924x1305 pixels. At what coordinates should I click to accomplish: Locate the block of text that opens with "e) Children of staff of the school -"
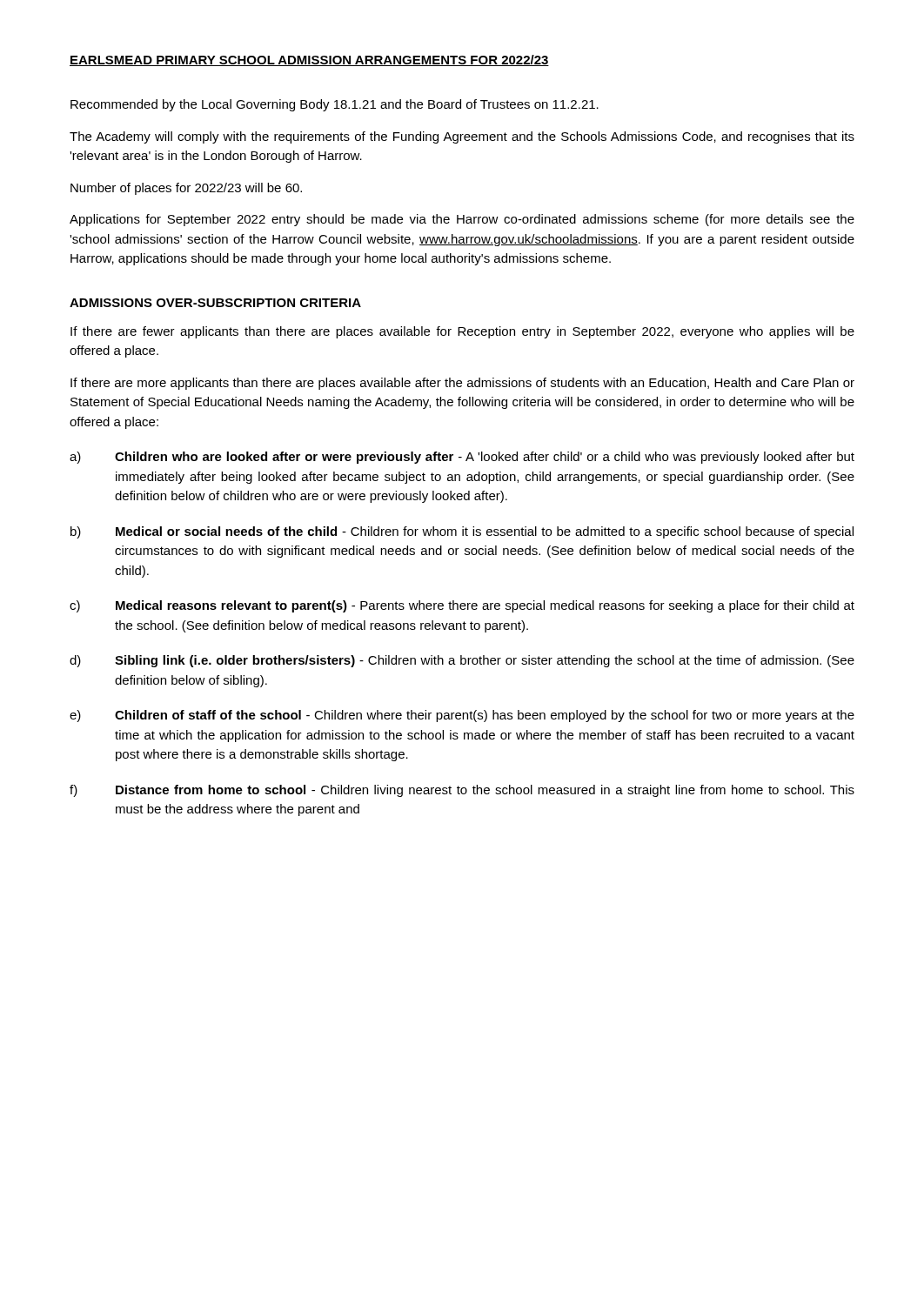coord(462,735)
